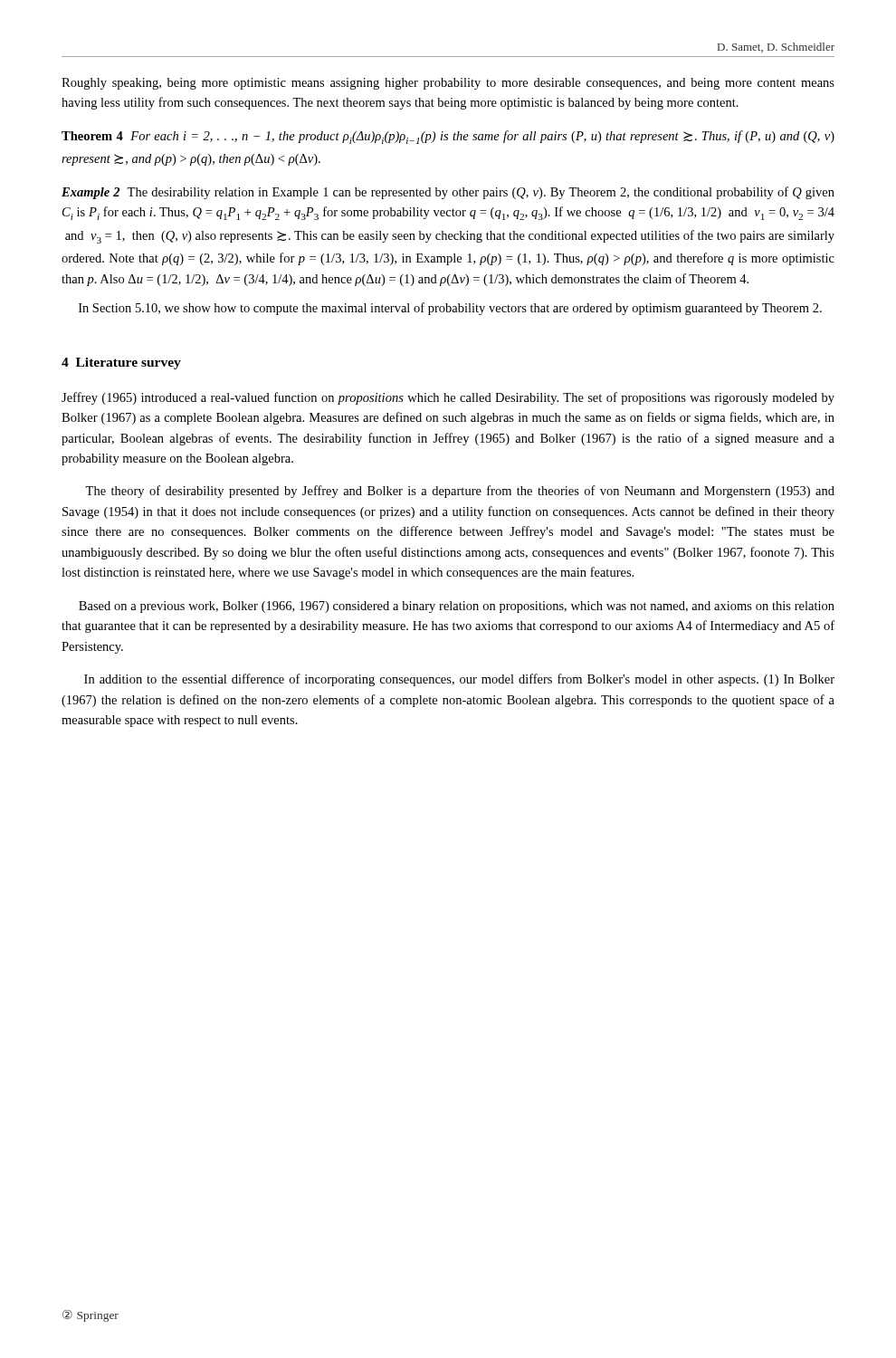The width and height of the screenshot is (896, 1358).
Task: Locate the text block with the text "In addition to the"
Action: 448,700
